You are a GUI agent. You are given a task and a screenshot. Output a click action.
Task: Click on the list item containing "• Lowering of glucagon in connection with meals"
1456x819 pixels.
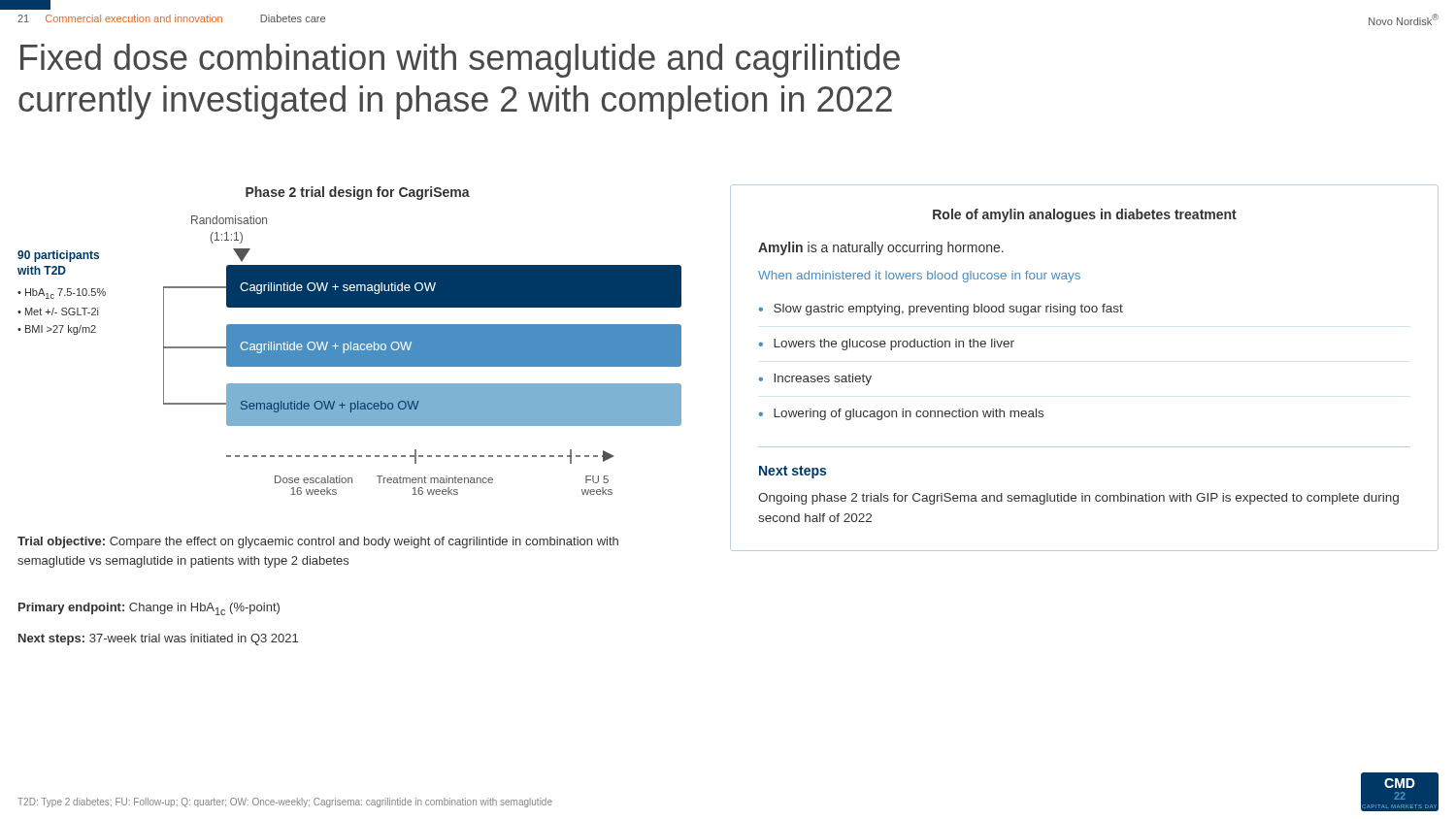[x=901, y=414]
